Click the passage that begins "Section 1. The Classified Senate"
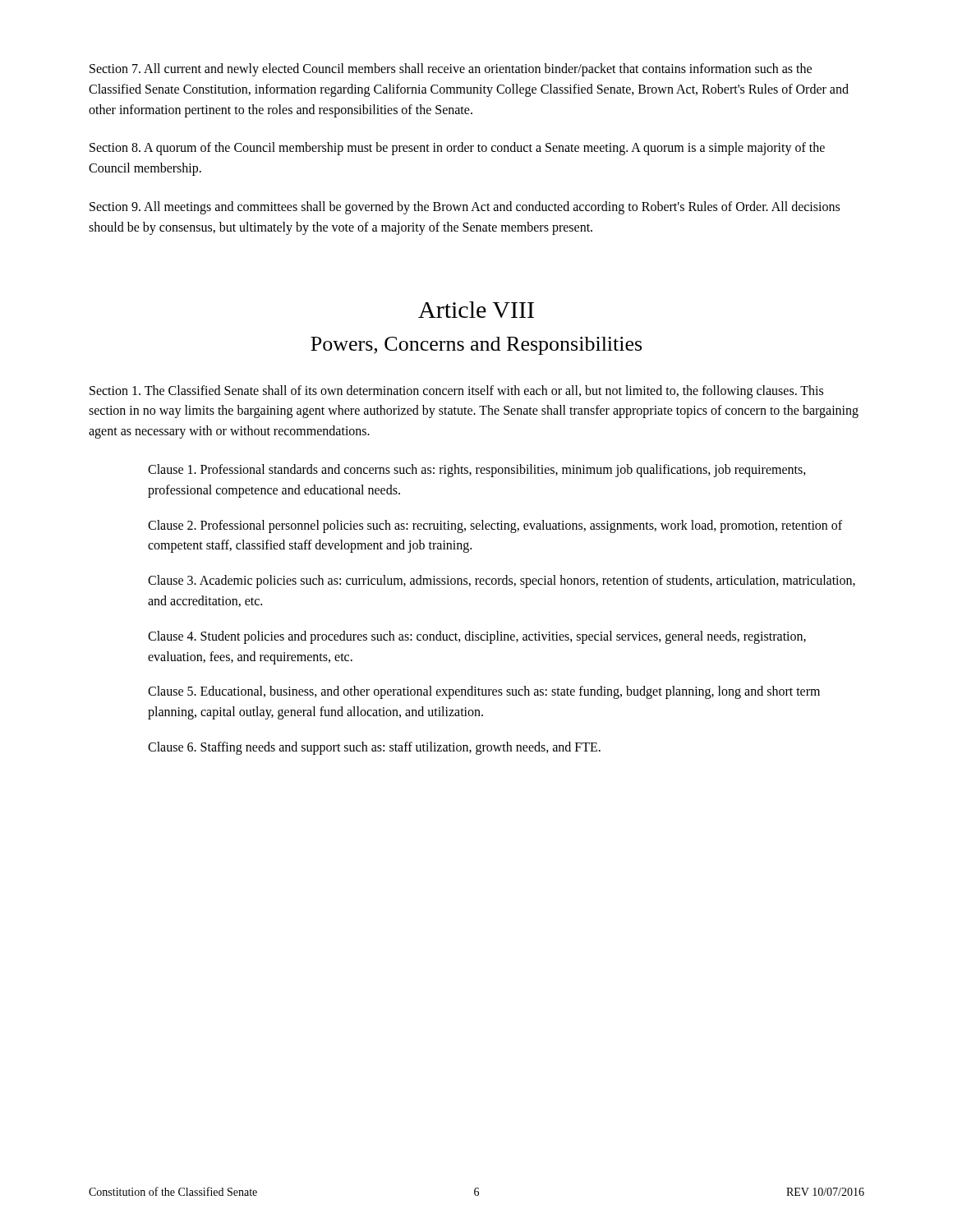Screen dimensions: 1232x953 pyautogui.click(x=474, y=411)
